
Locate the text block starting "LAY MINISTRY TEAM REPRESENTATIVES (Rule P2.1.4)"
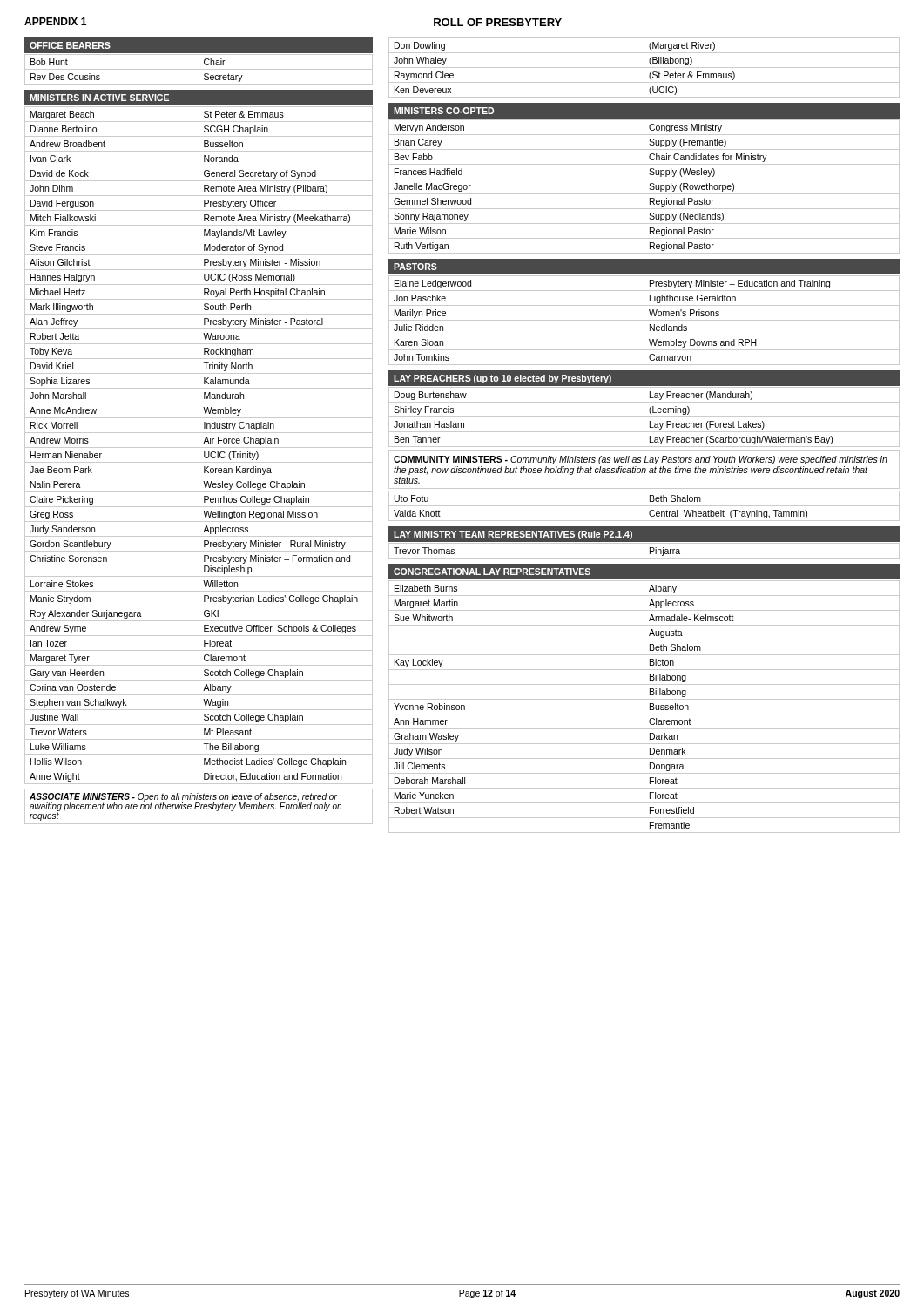513,534
